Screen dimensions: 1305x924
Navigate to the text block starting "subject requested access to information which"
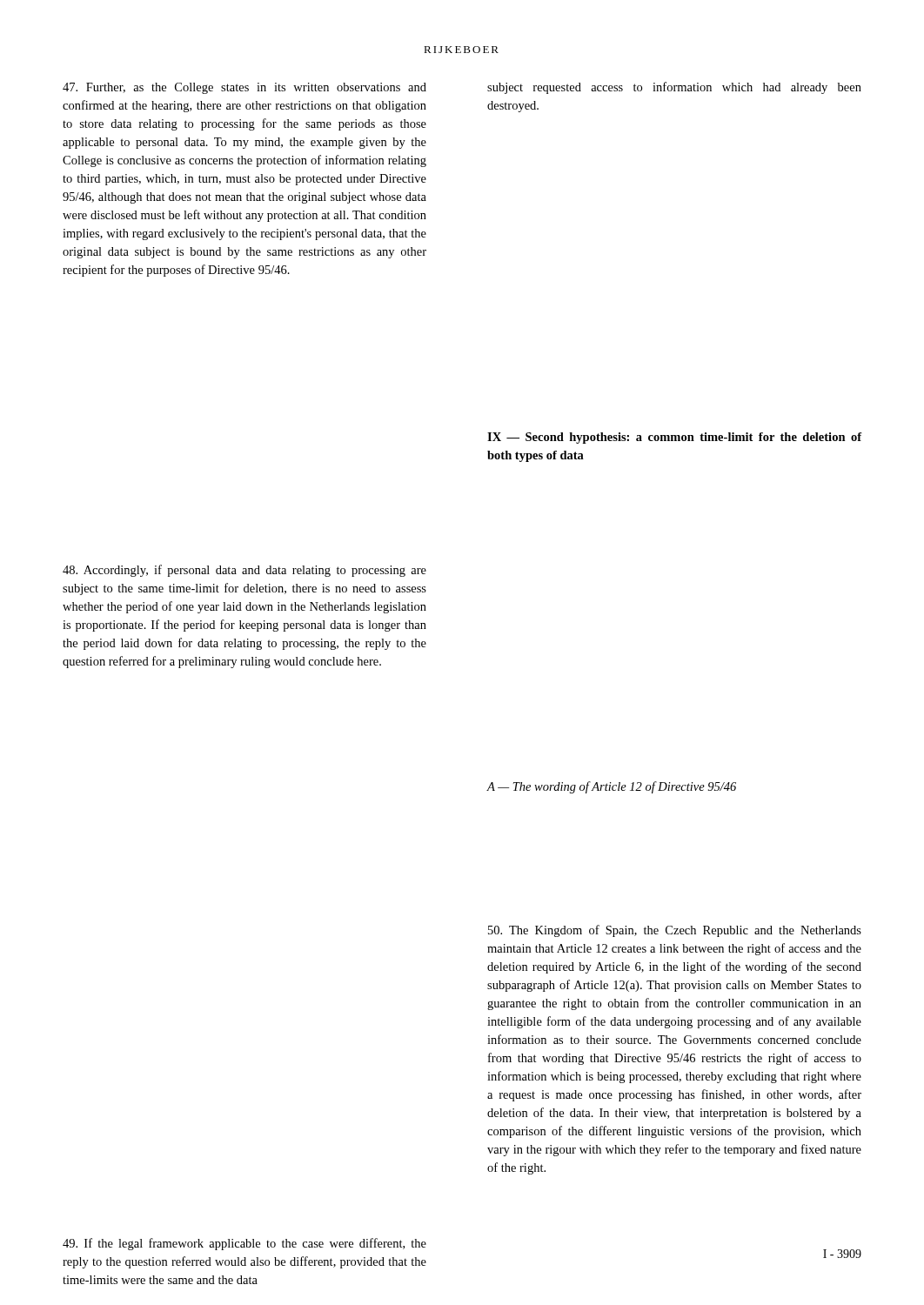674,96
